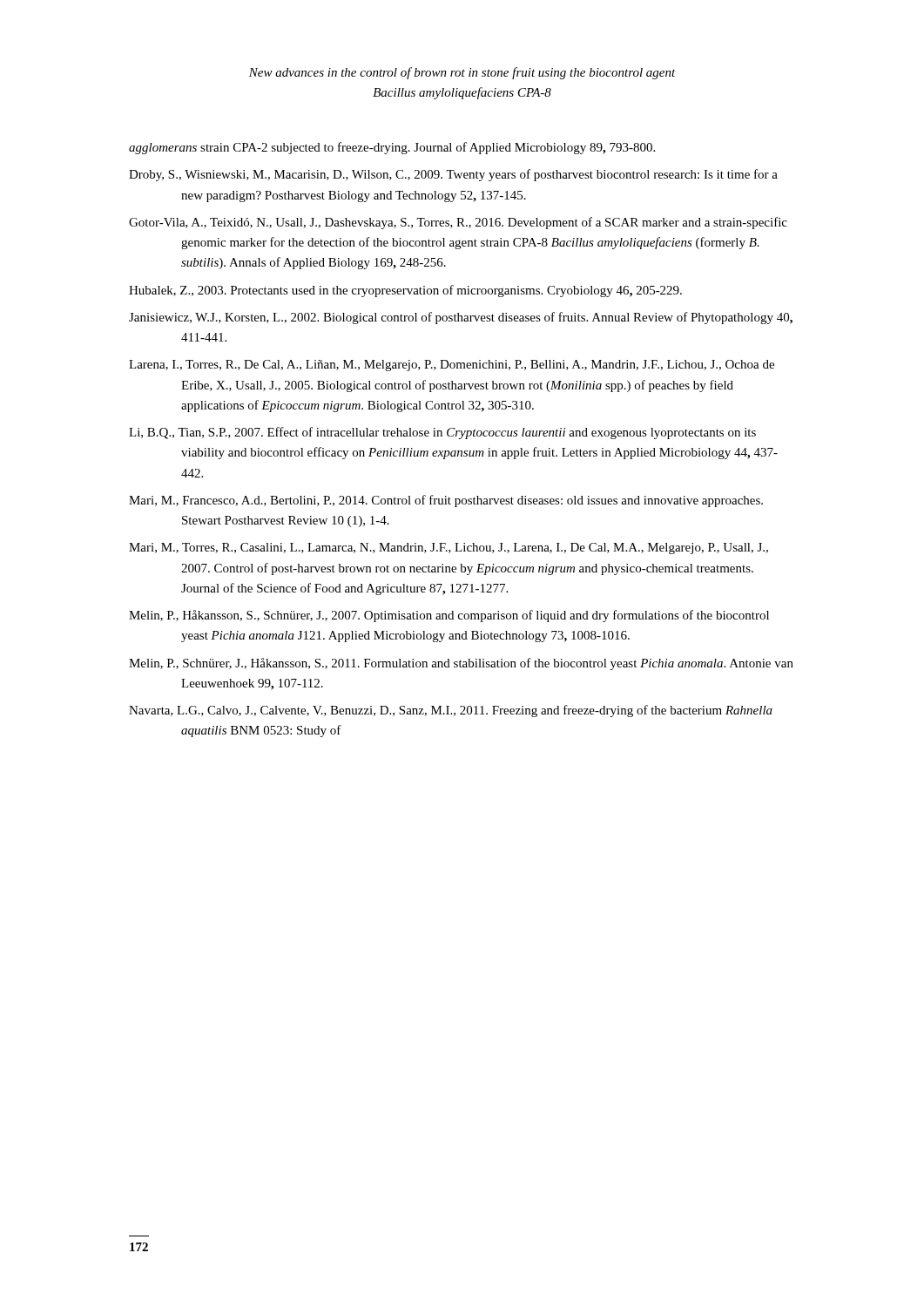Select the element starting "Larena, I., Torres, R.,"
The image size is (924, 1307).
tap(452, 385)
